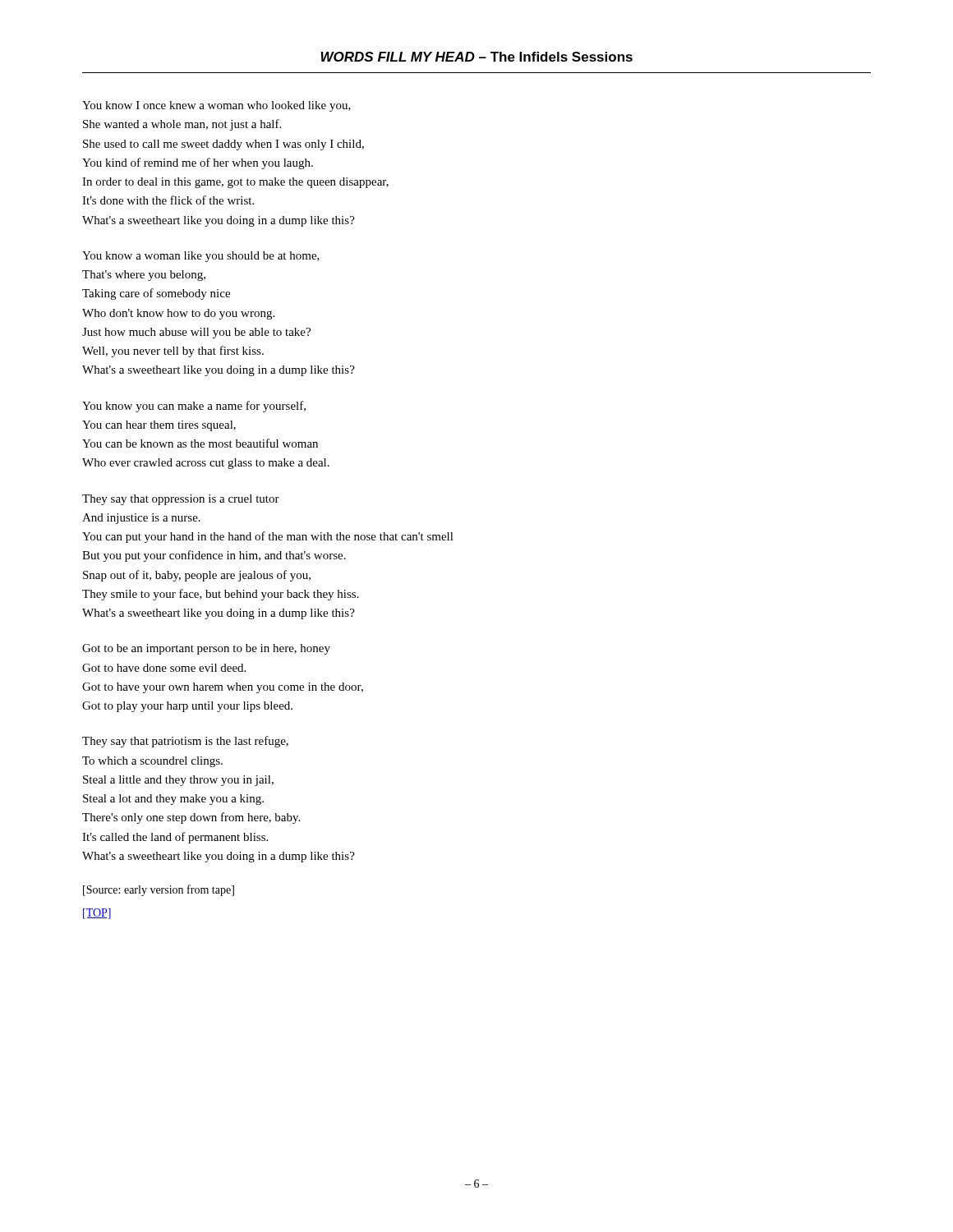Screen dimensions: 1232x953
Task: Click the passage that begins "They say that patriotism is"
Action: coord(185,742)
